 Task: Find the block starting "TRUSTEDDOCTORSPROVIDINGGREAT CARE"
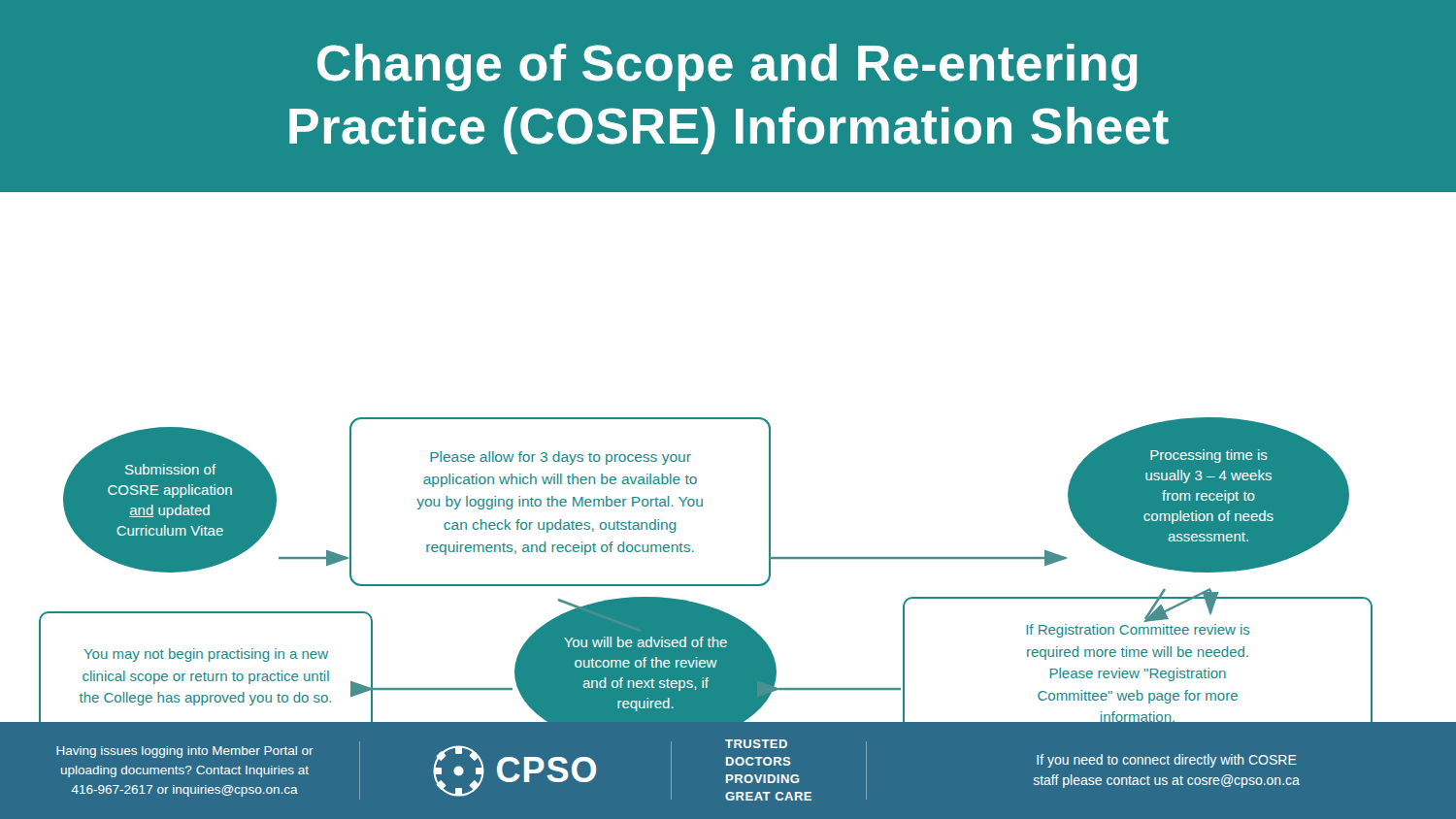tap(769, 771)
